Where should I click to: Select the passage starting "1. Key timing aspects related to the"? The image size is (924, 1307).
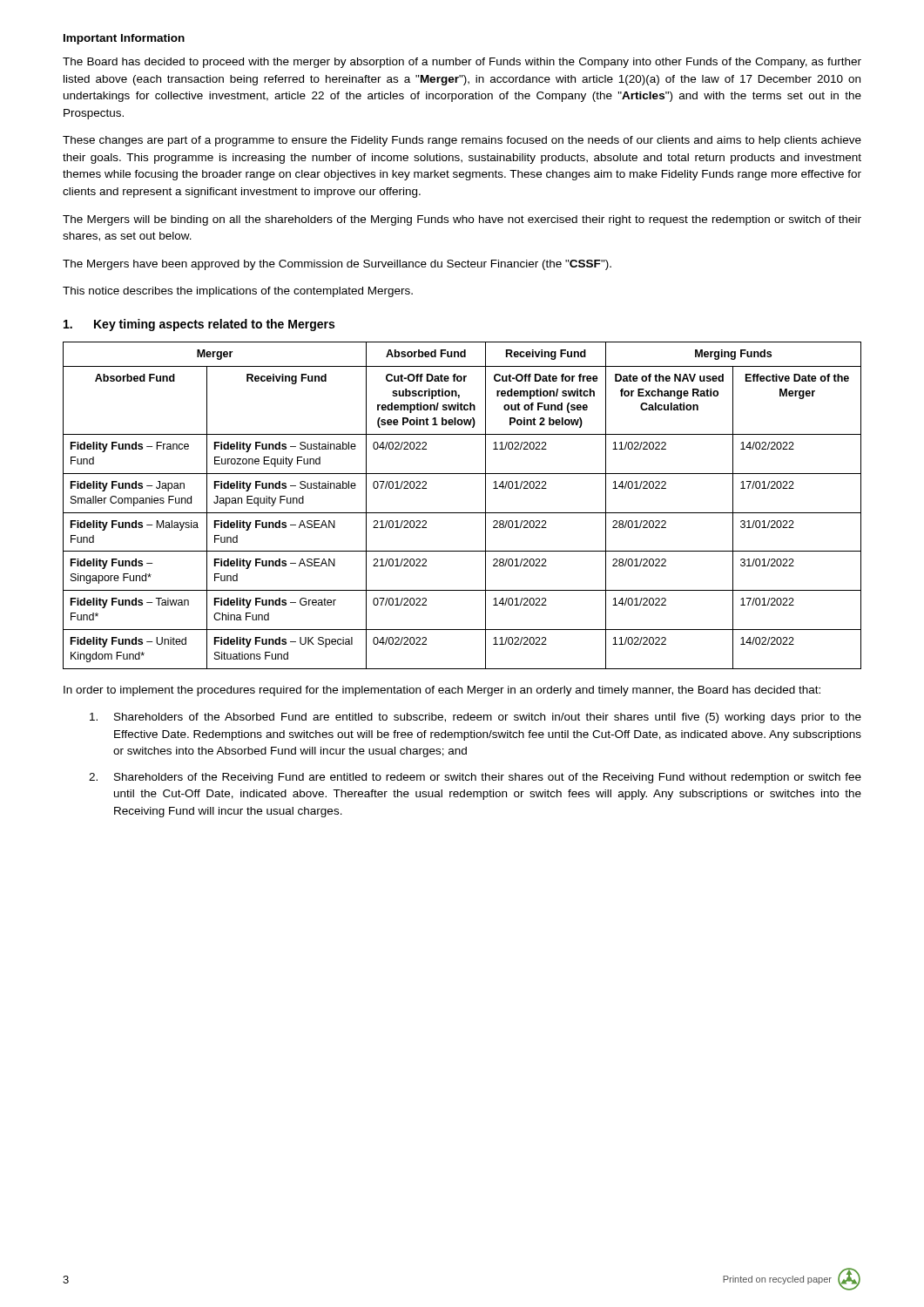pyautogui.click(x=199, y=324)
